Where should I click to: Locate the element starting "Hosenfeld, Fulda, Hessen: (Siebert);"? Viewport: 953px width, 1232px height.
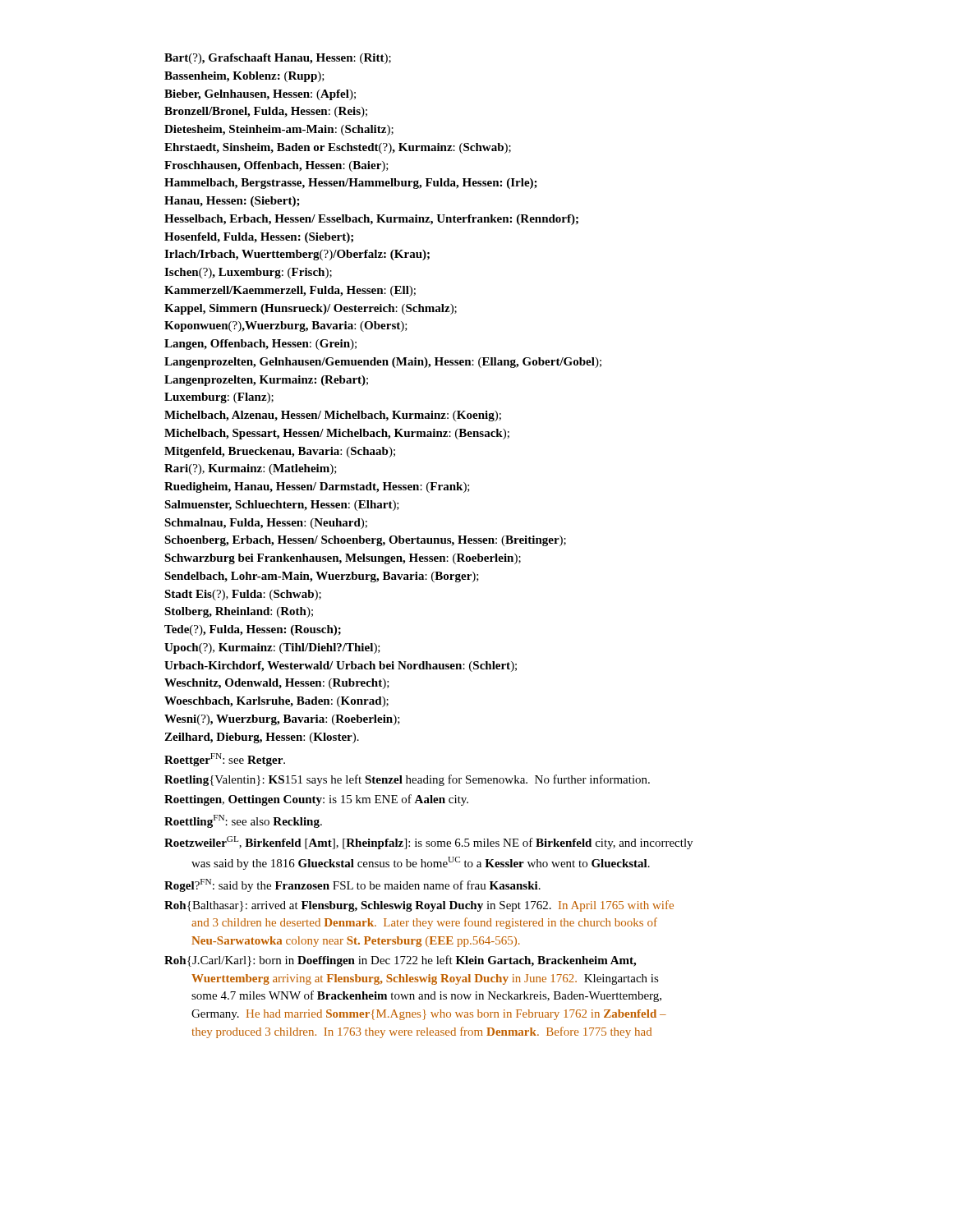pos(259,236)
